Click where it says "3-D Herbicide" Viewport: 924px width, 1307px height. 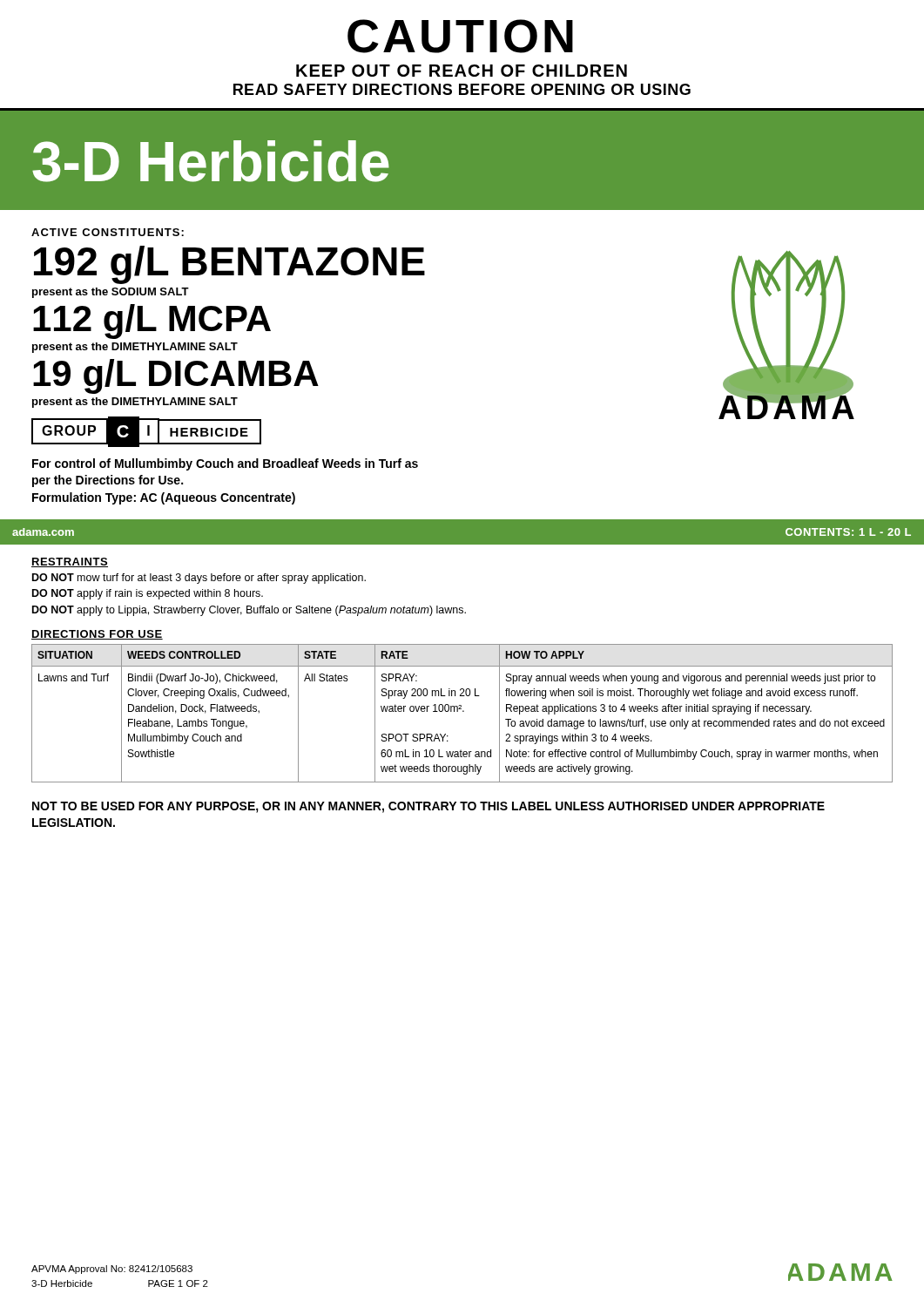pos(211,161)
